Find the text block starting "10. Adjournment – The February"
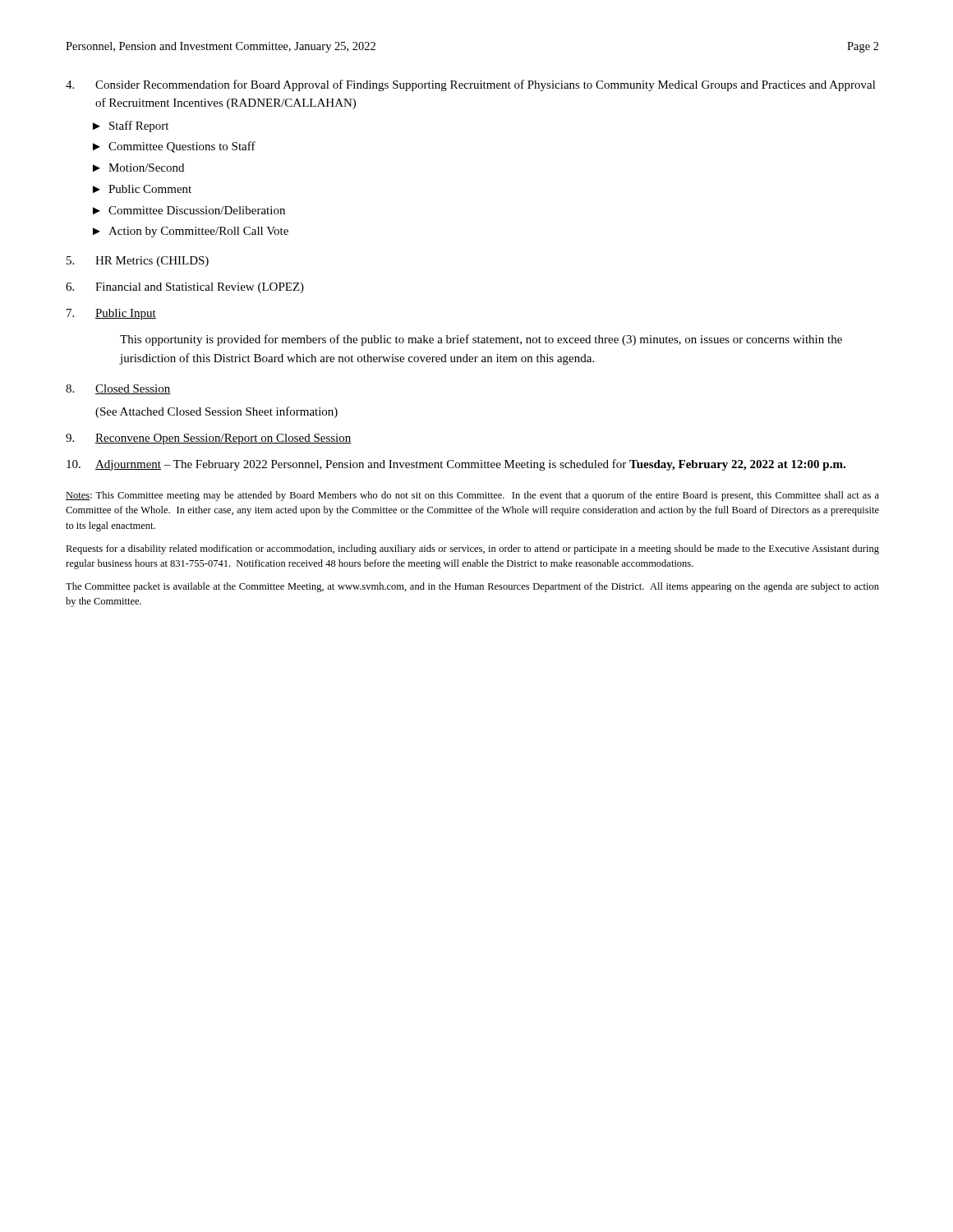 [x=472, y=464]
